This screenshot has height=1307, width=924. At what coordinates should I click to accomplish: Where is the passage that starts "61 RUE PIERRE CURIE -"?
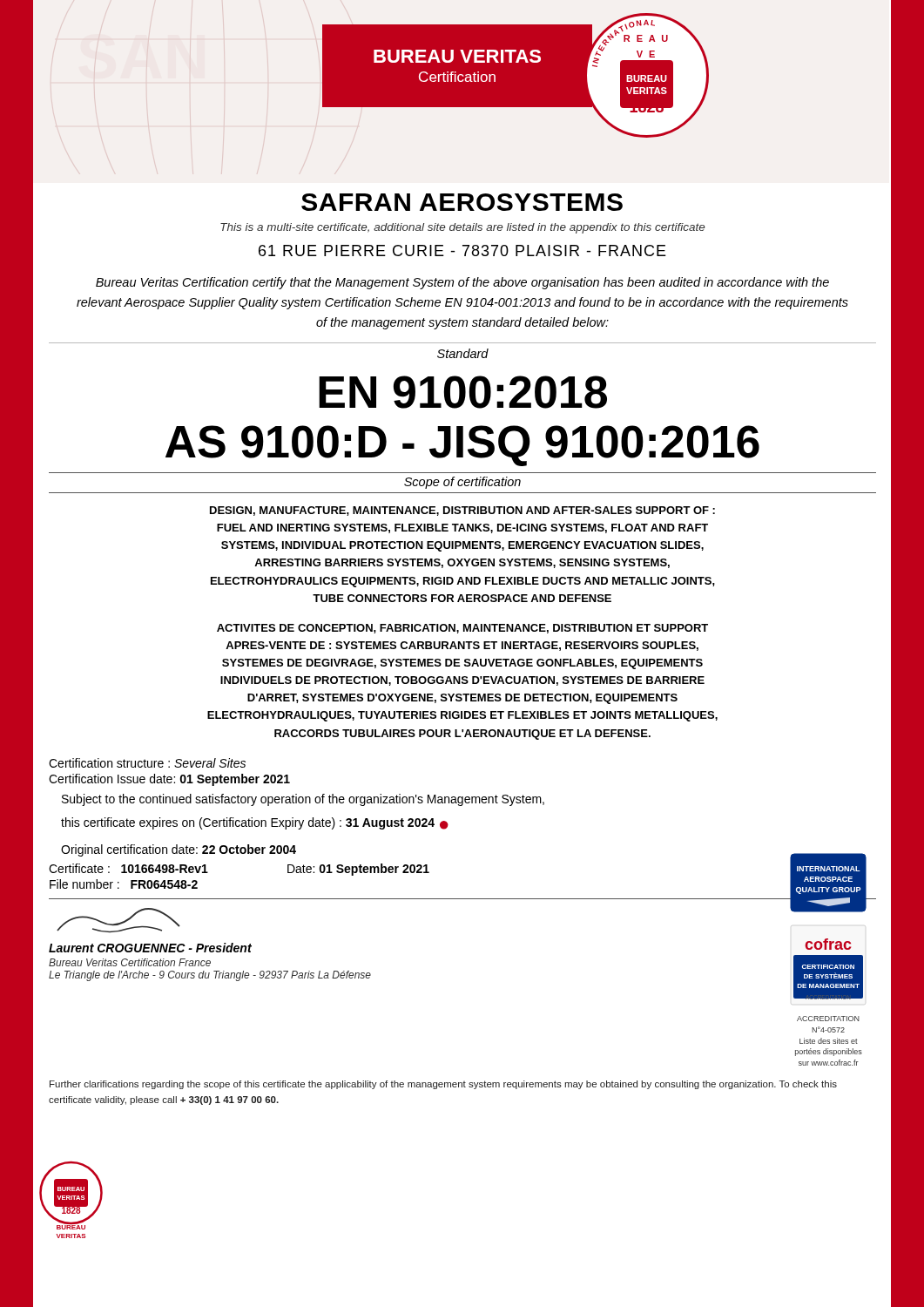tap(462, 251)
